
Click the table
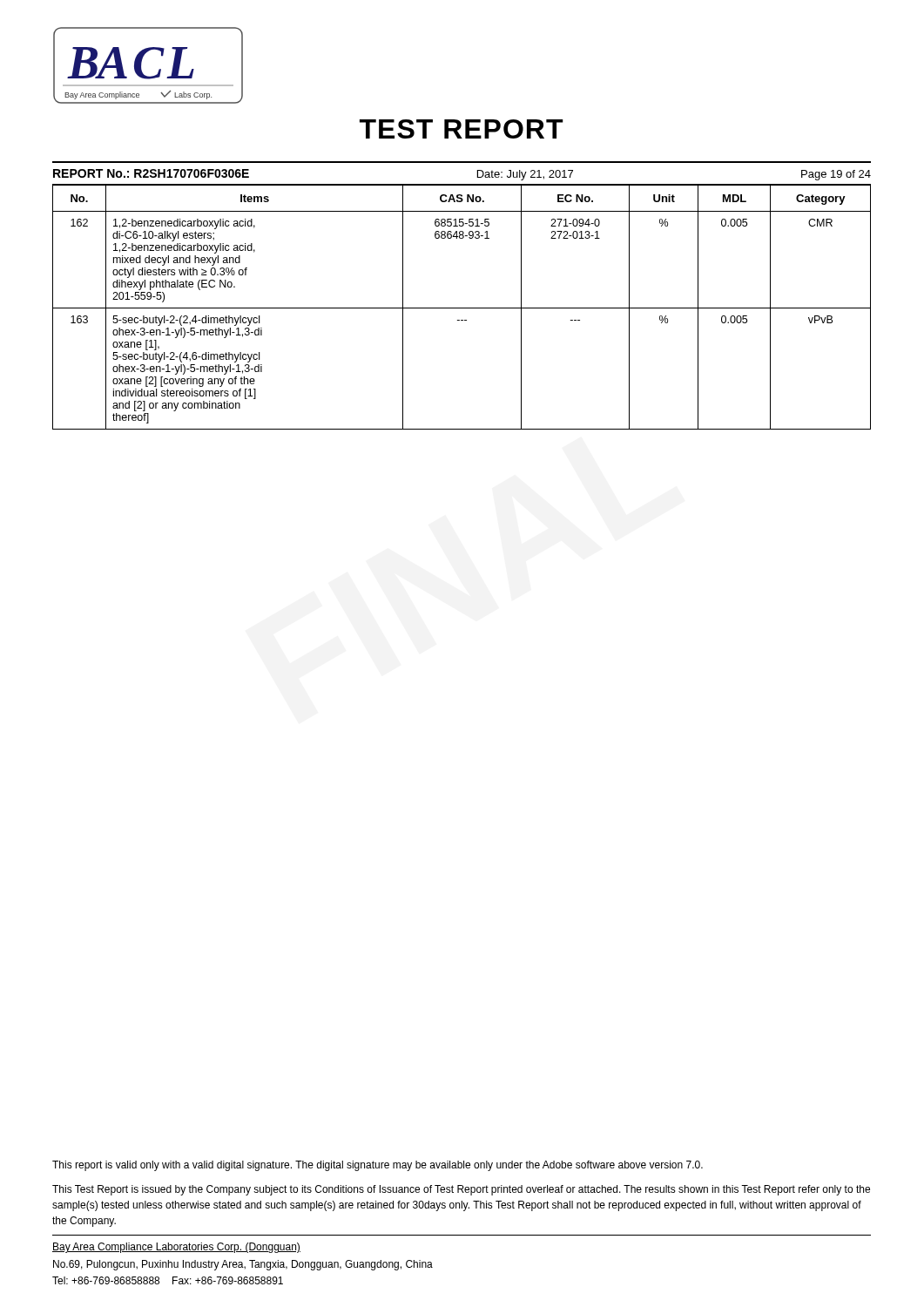(462, 307)
